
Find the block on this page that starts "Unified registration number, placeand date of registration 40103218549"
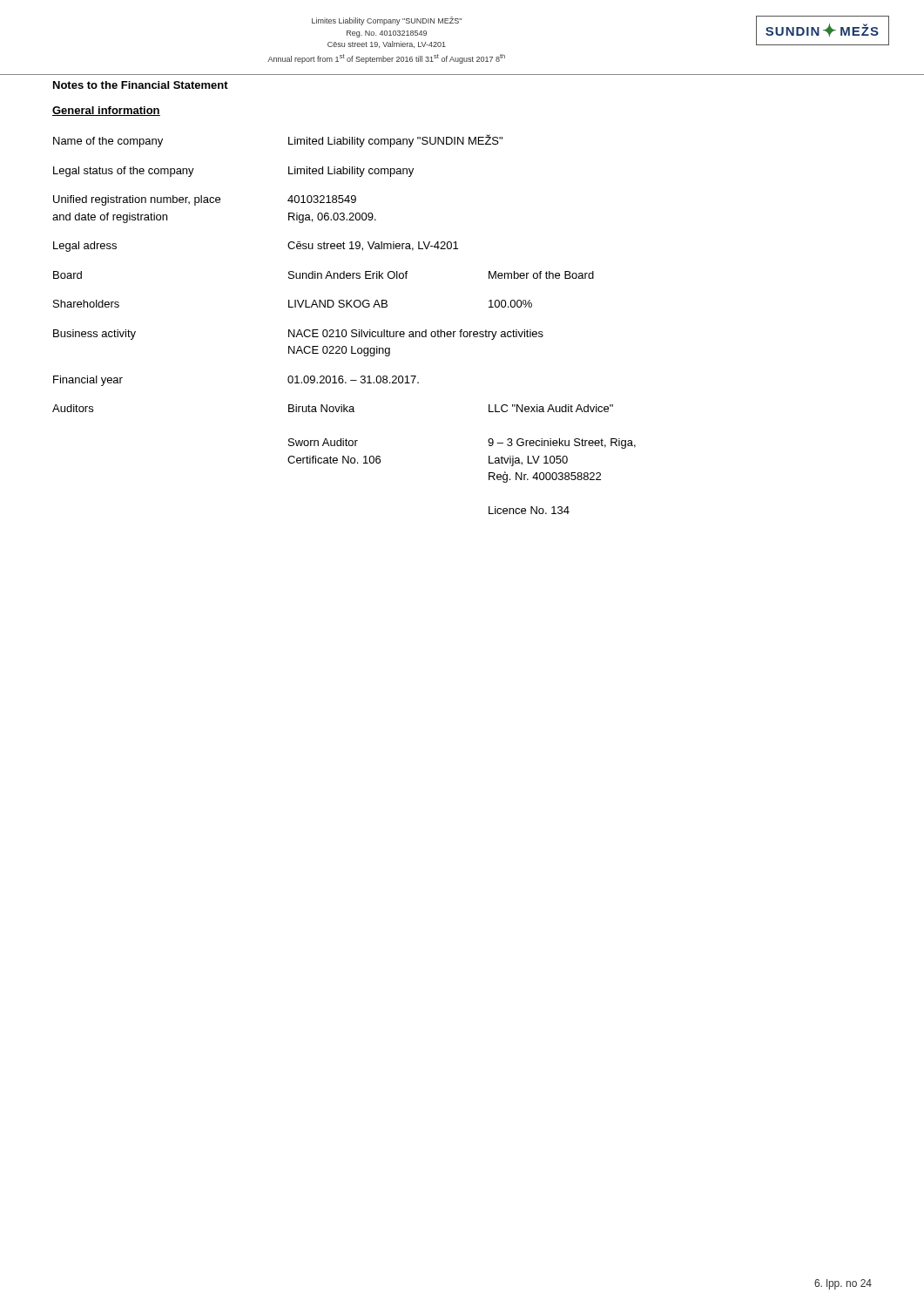[x=205, y=200]
